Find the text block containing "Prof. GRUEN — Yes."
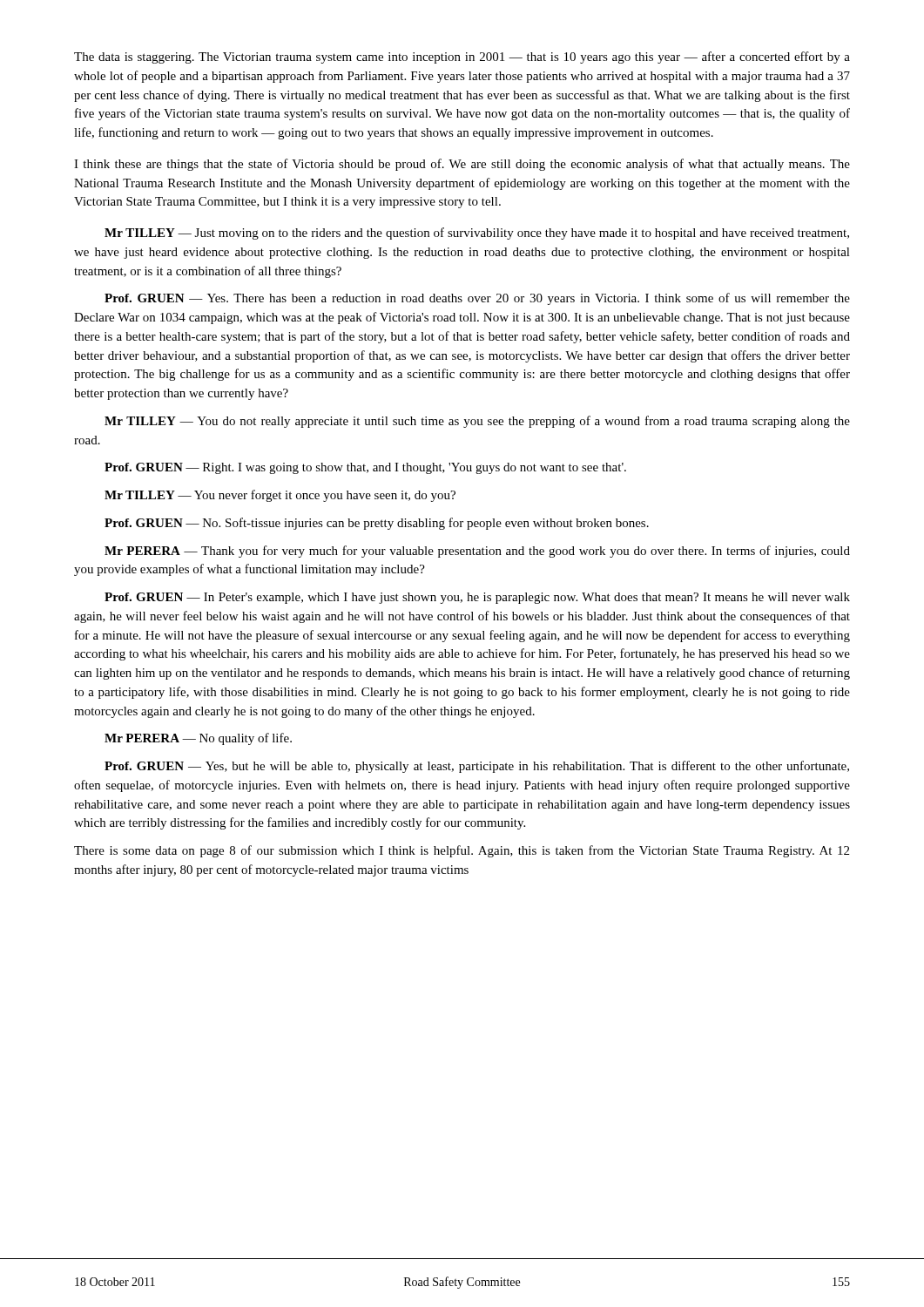 pyautogui.click(x=462, y=346)
